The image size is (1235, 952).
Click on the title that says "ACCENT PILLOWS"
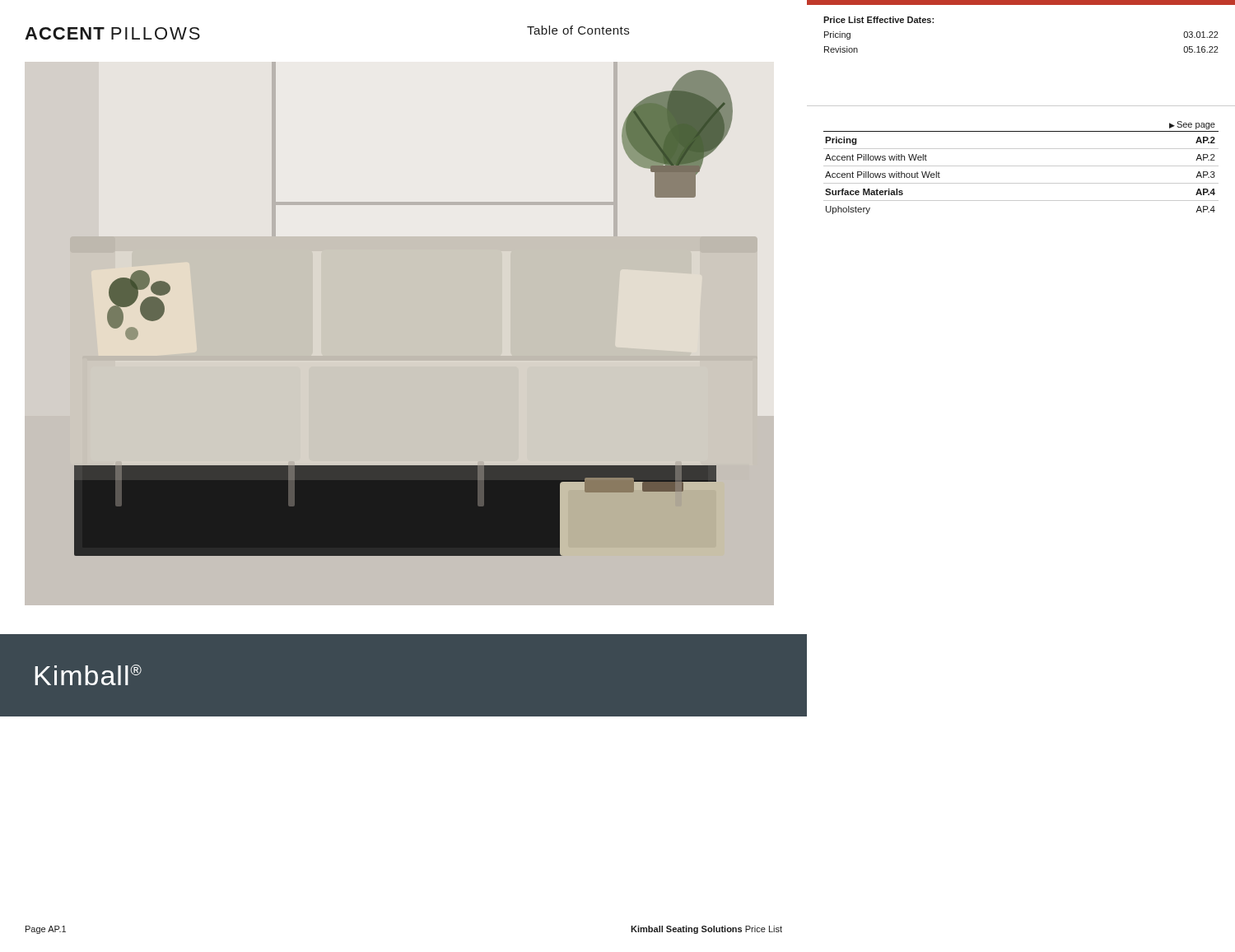coord(113,34)
